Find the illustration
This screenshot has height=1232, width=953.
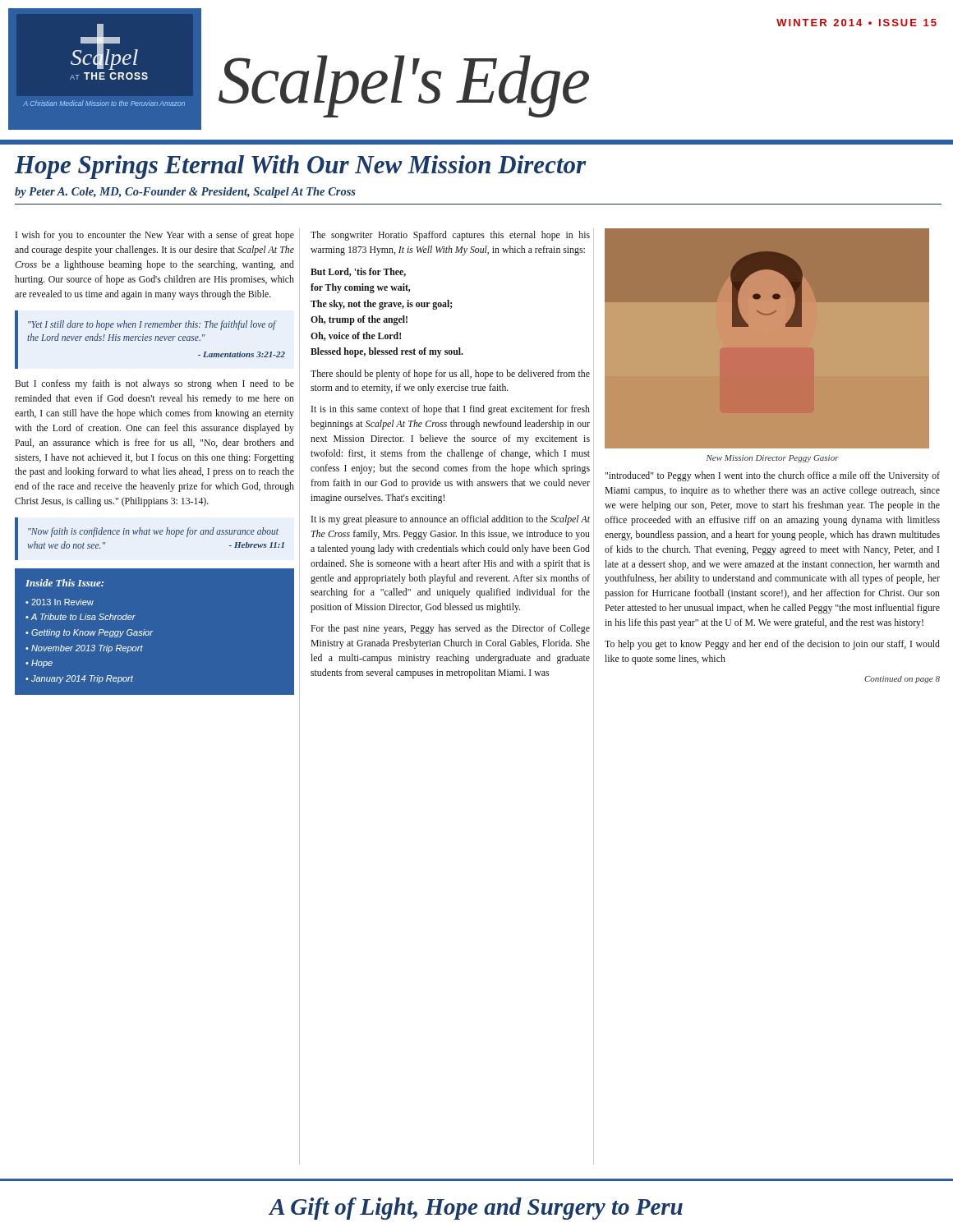pos(468,72)
